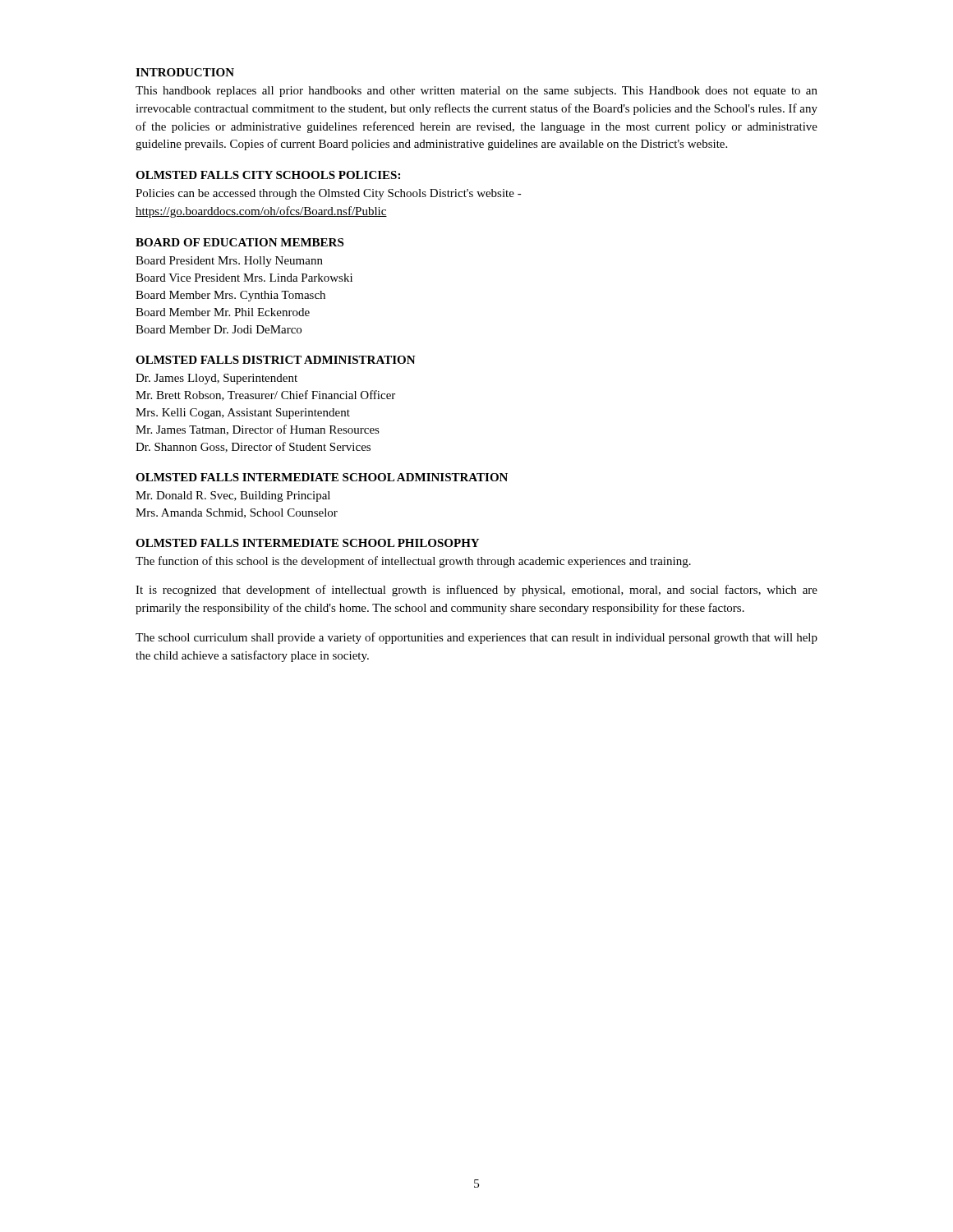The image size is (953, 1232).
Task: Navigate to the text starting "OLMSTED FALLS DISTRICT ADMINISTRATION"
Action: point(275,359)
